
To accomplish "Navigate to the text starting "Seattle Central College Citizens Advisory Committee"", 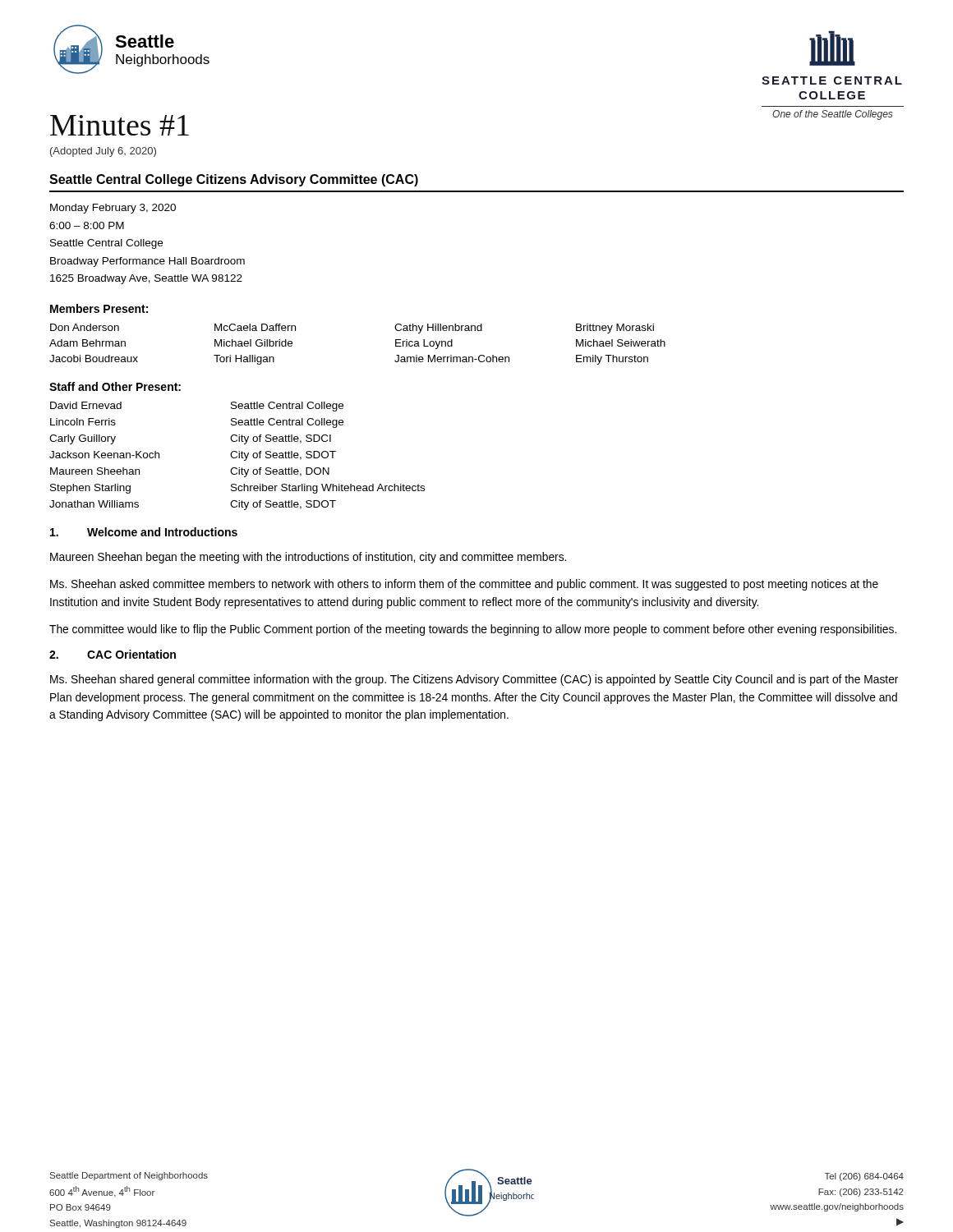I will click(234, 179).
